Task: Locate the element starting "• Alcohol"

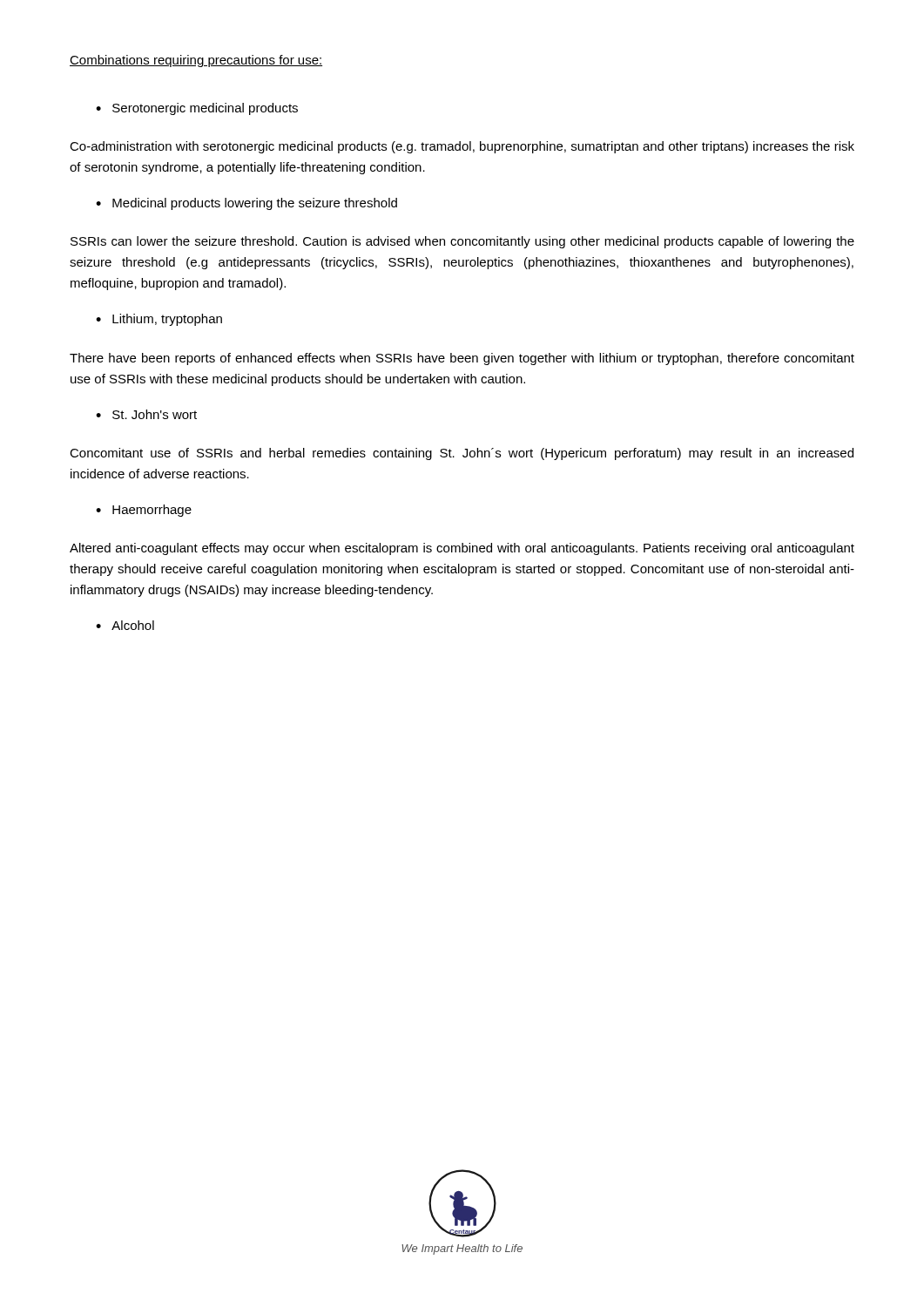Action: click(125, 627)
